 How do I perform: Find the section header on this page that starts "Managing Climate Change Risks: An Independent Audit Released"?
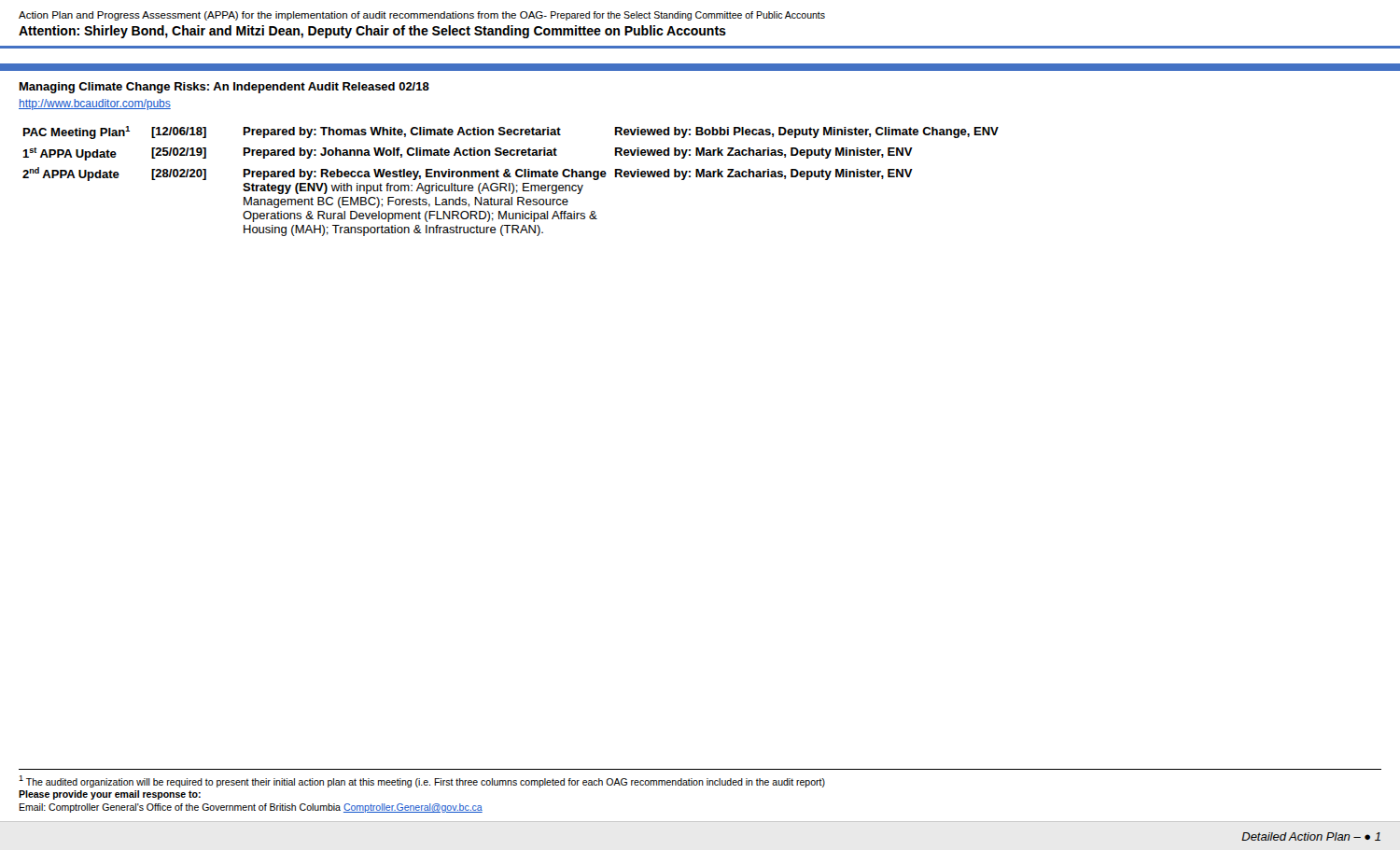(x=224, y=86)
